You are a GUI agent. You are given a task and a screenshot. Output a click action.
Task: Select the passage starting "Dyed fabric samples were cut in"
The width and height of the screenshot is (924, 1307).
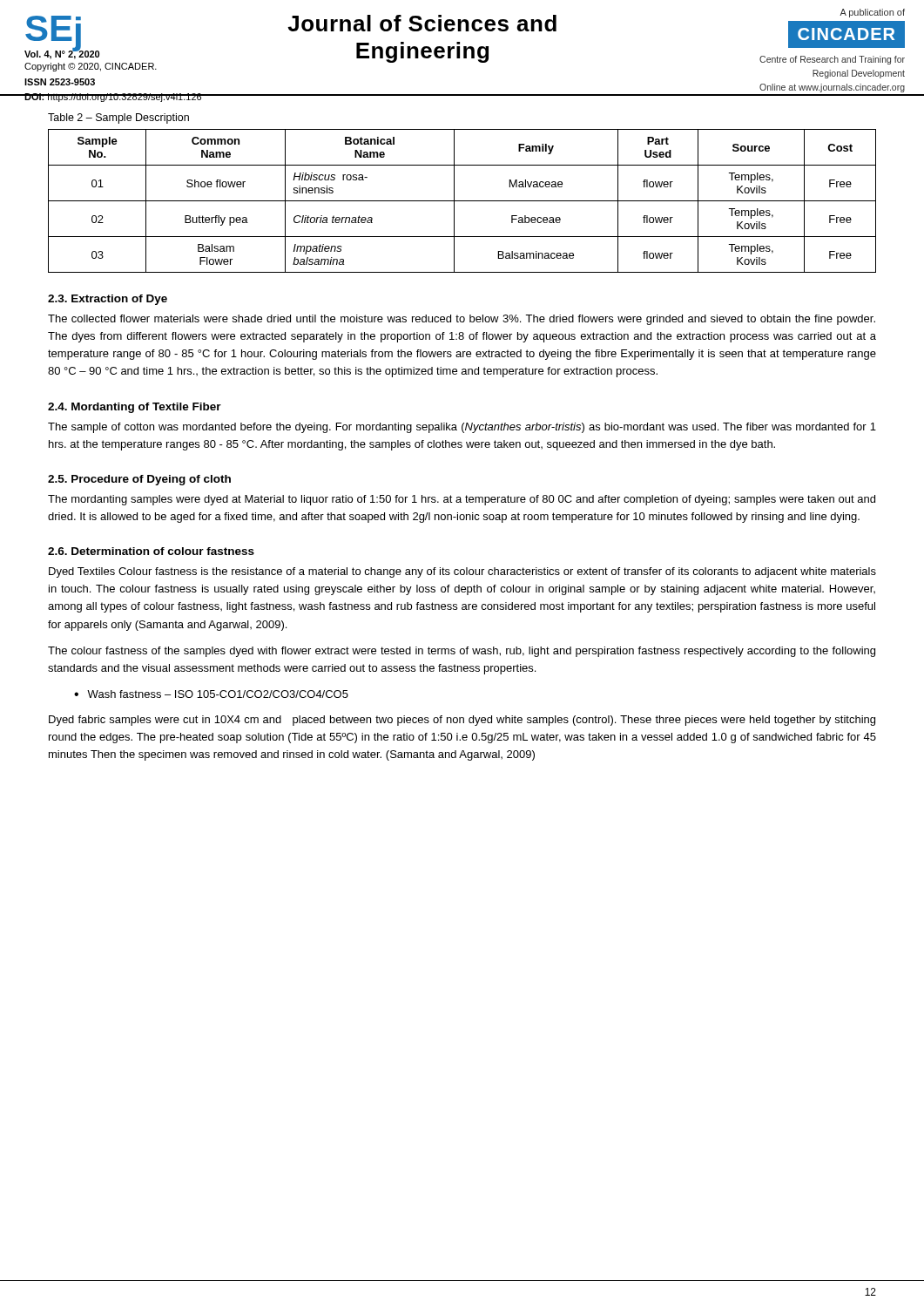(462, 737)
